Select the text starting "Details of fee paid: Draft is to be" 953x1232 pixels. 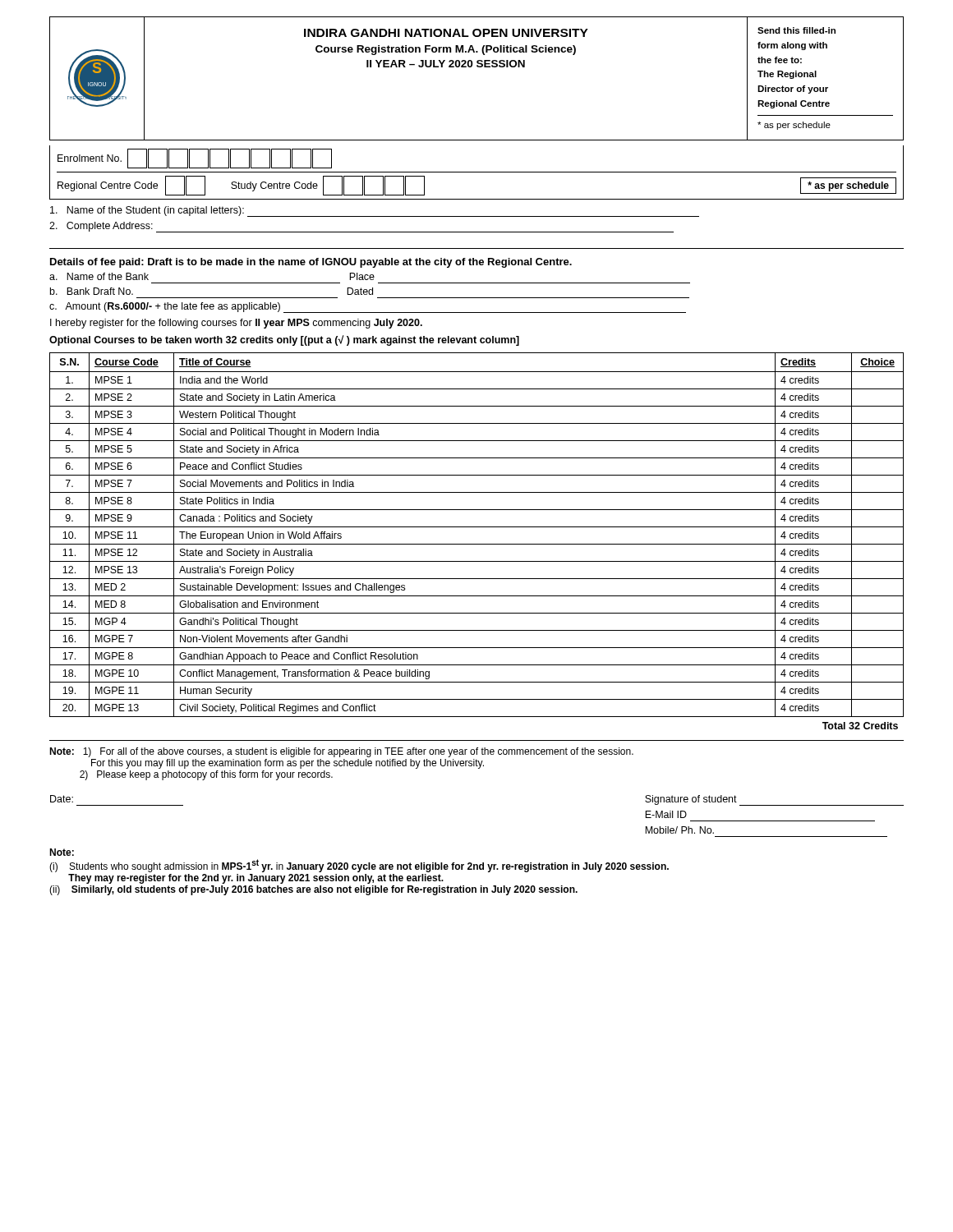pyautogui.click(x=311, y=261)
